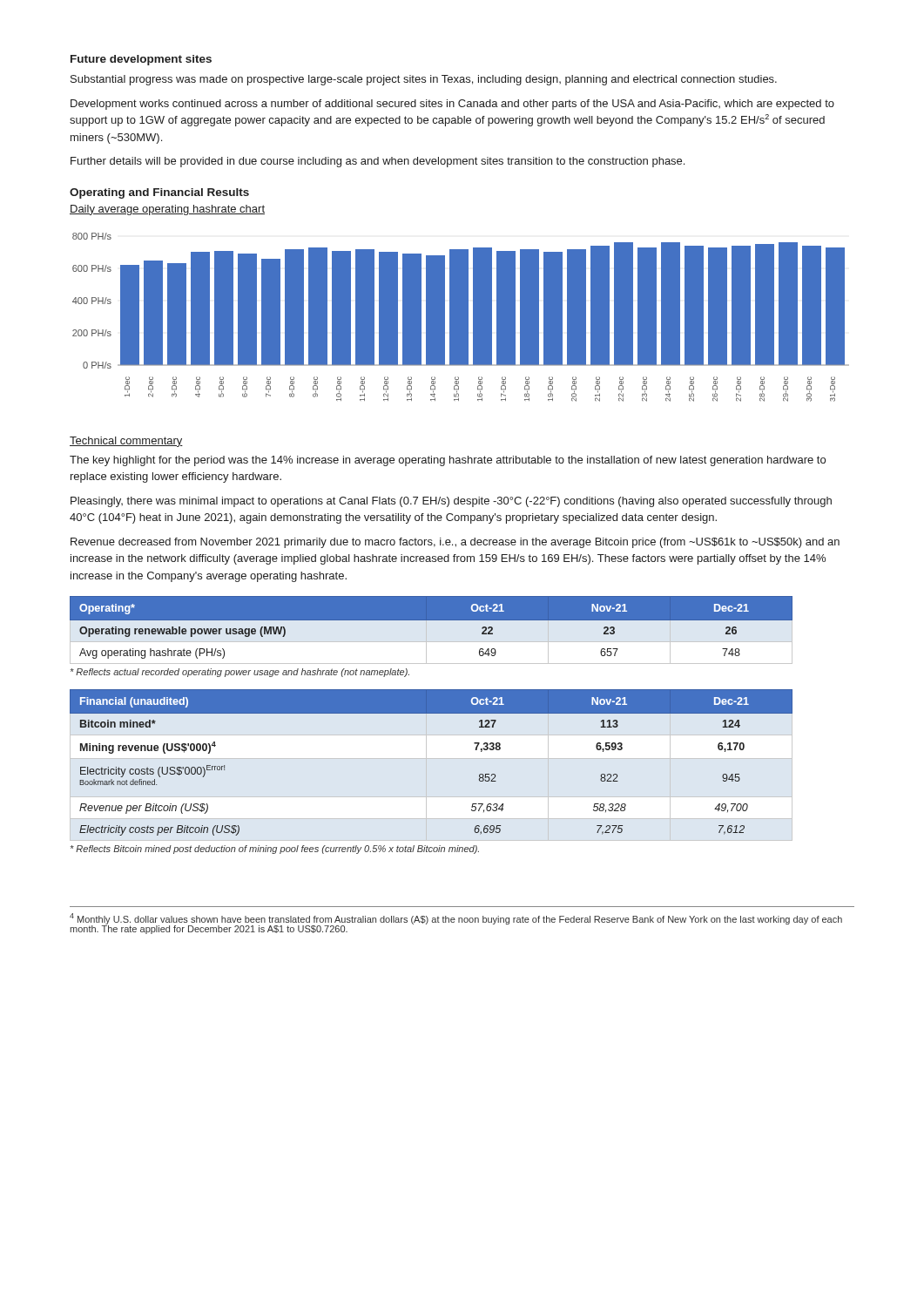Point to the passage starting "4 Monthly U.S. dollar values shown have"
Viewport: 924px width, 1307px height.
456,923
